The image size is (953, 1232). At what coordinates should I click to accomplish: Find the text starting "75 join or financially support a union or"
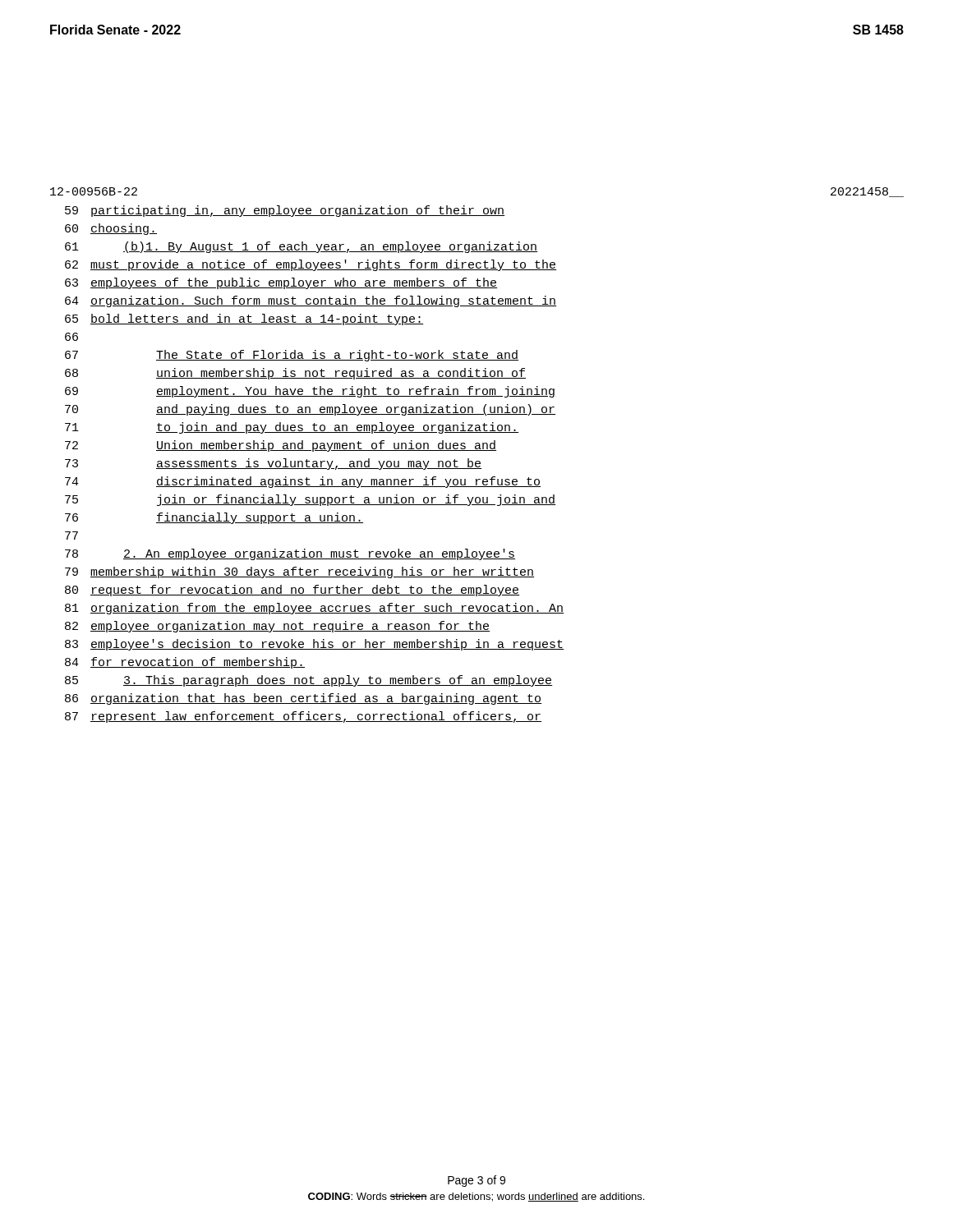tap(302, 501)
